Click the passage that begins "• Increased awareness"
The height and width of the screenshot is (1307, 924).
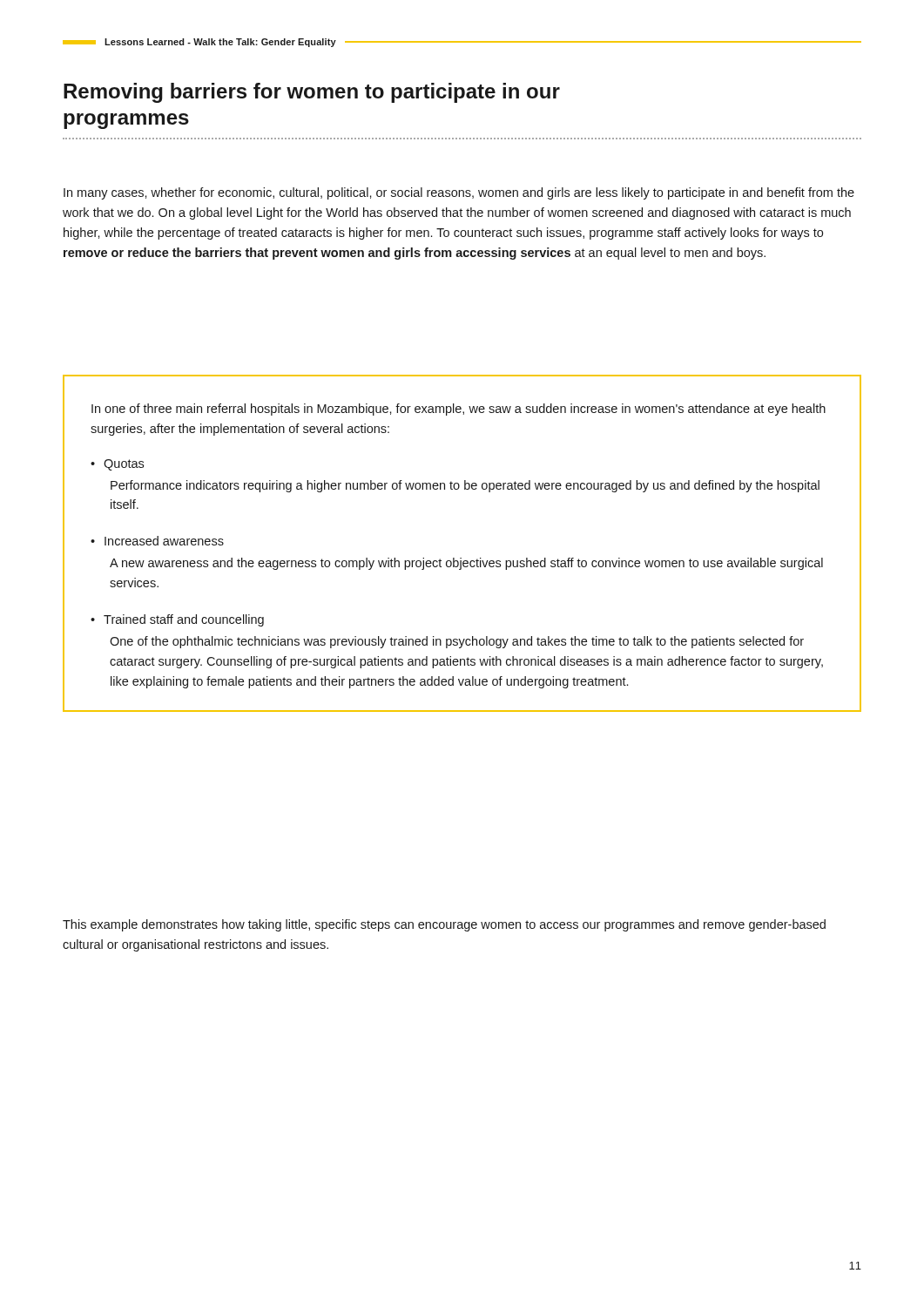[462, 563]
